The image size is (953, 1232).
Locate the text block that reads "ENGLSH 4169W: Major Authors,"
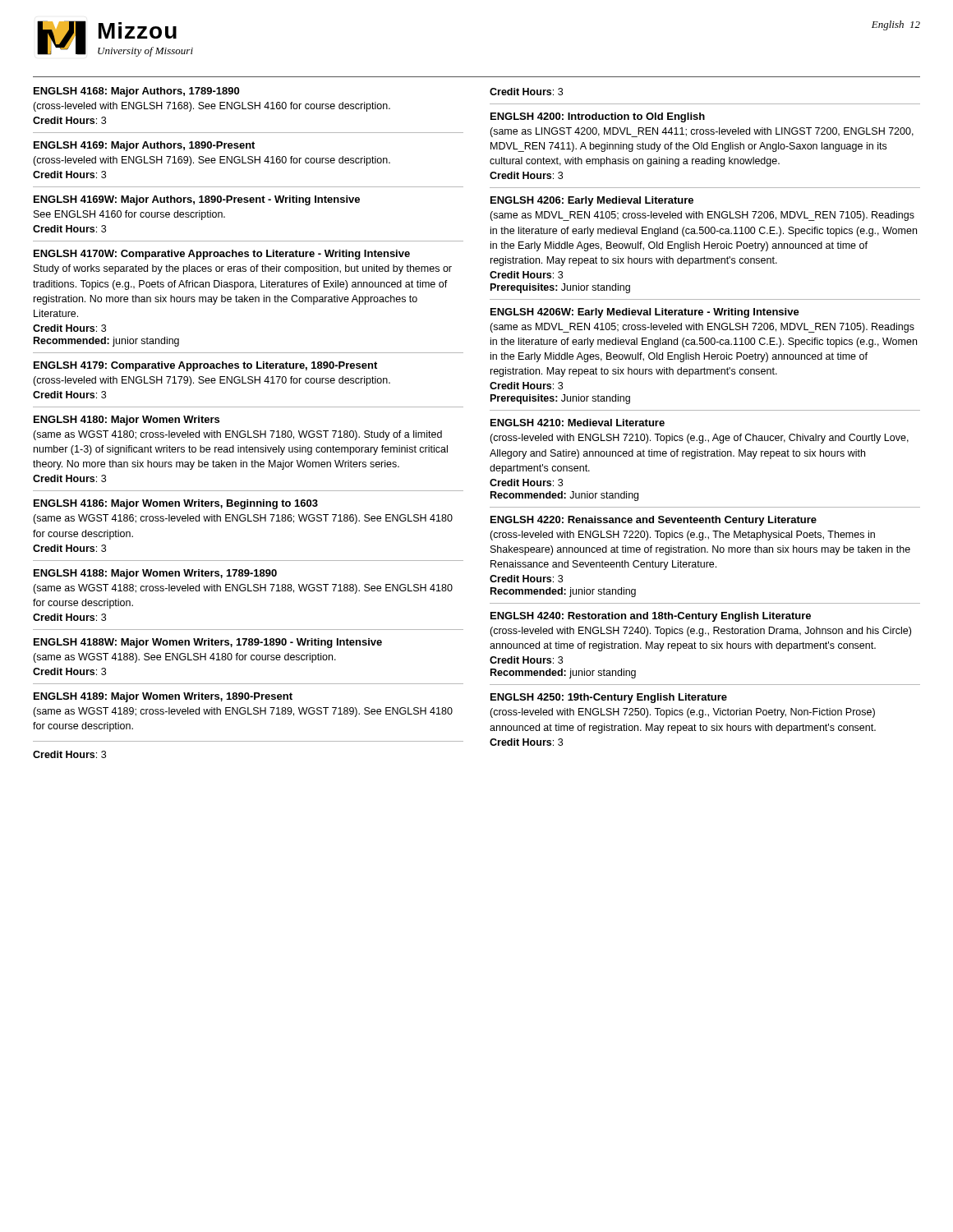coord(248,214)
